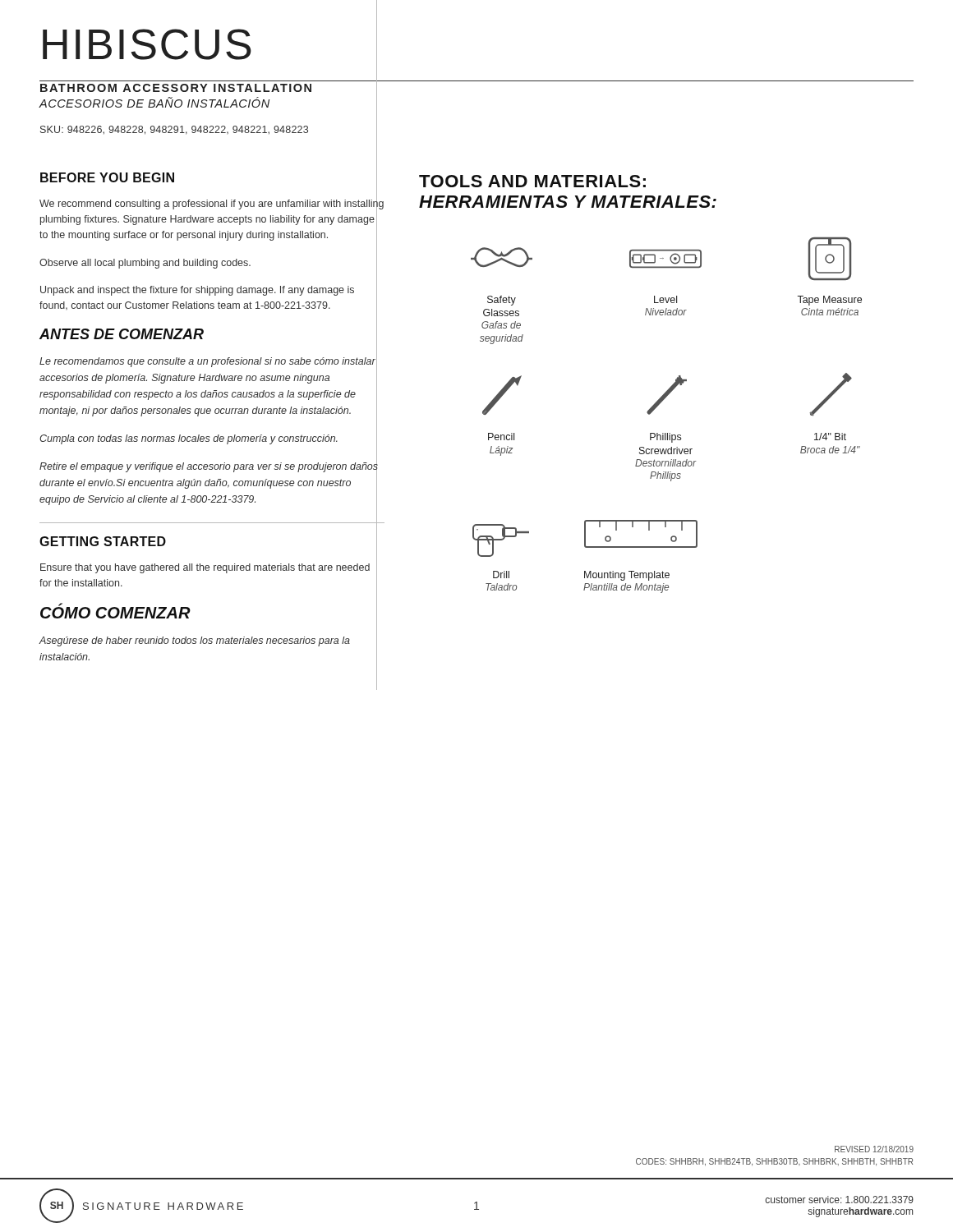Find the block starting "Ensure that you have gathered all the required"
The image size is (953, 1232).
[x=212, y=576]
